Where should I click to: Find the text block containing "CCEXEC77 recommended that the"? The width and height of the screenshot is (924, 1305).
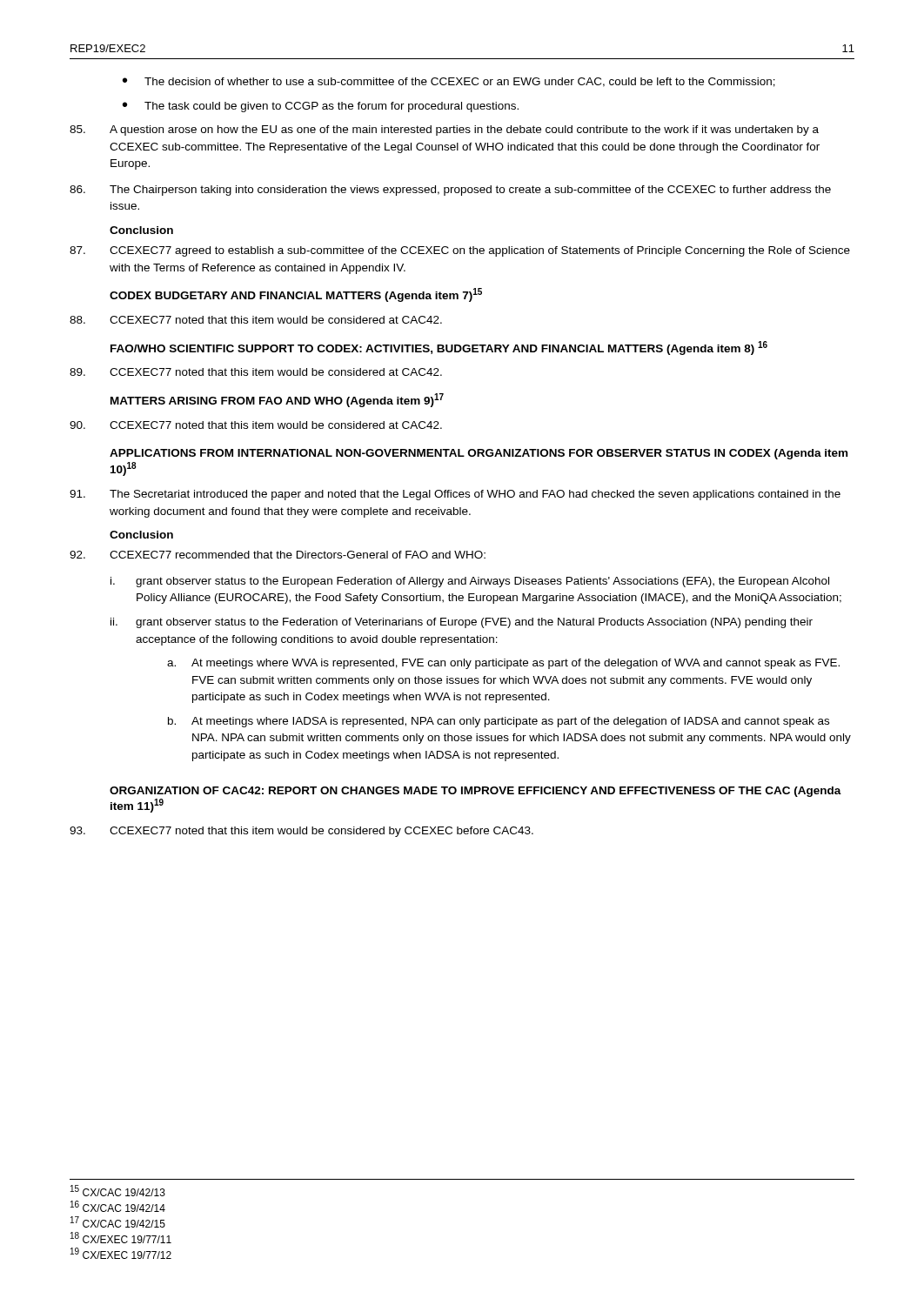pos(462,555)
